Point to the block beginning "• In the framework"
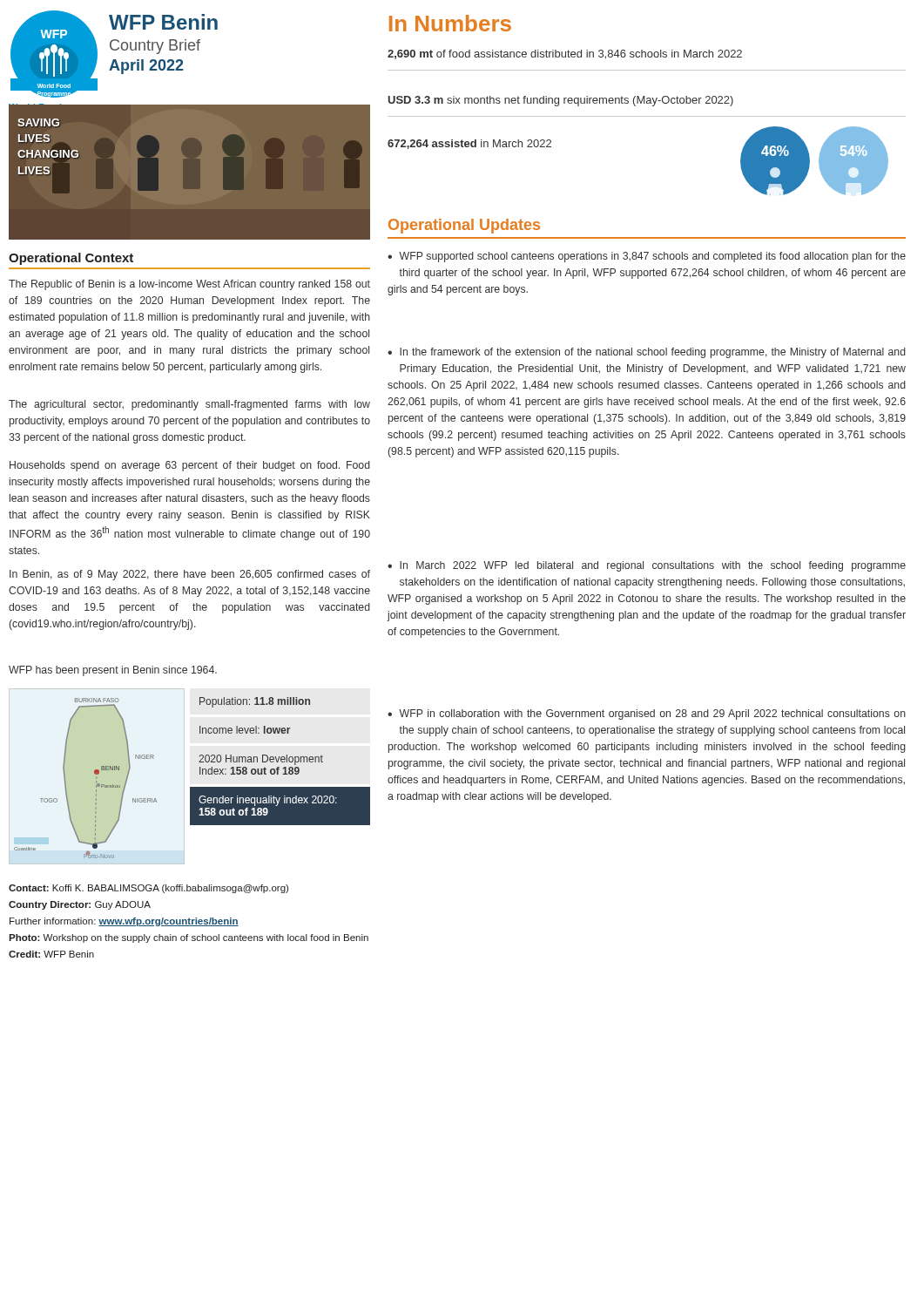Viewport: 924px width, 1307px height. tap(647, 401)
